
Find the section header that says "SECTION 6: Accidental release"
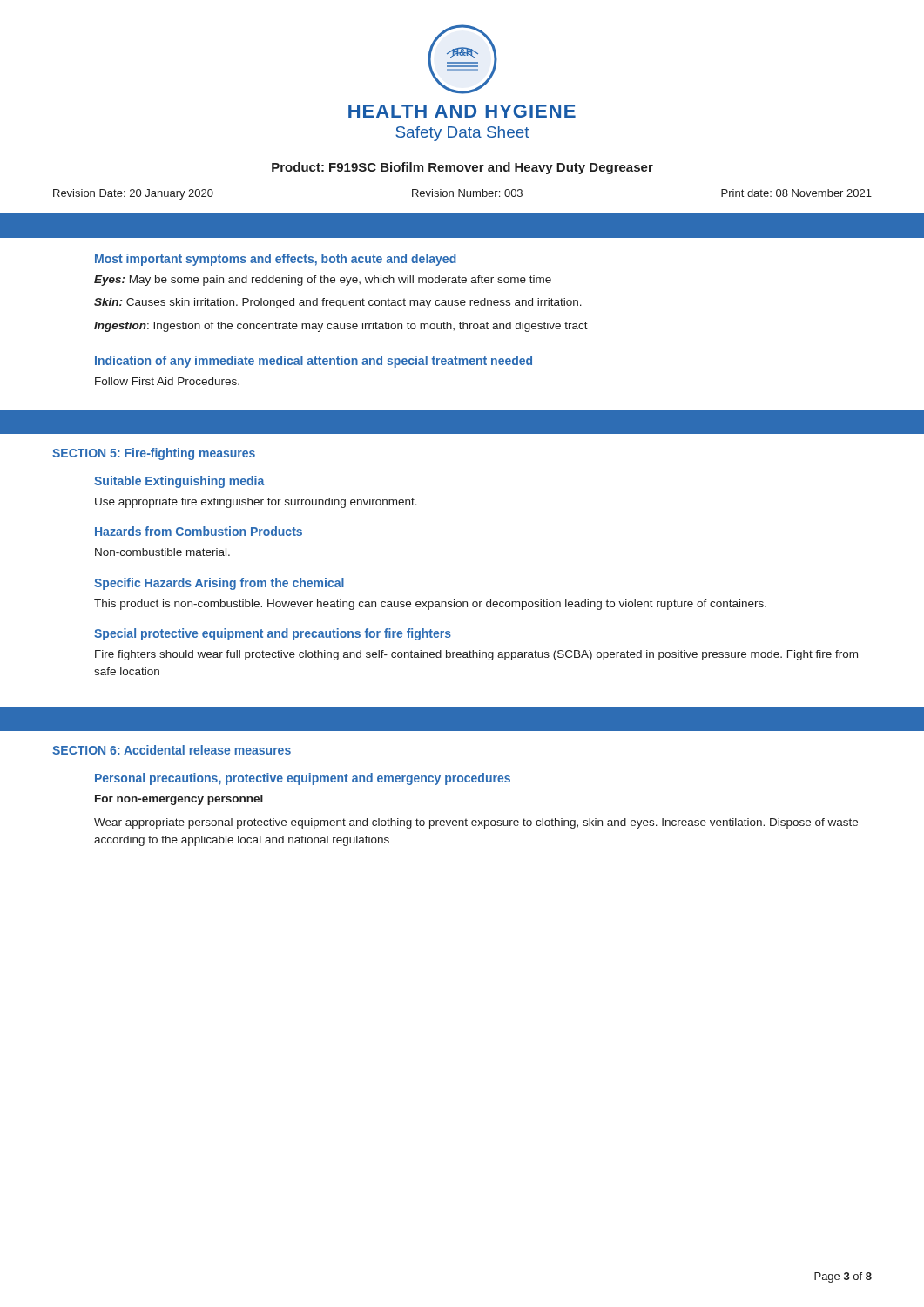coord(172,750)
